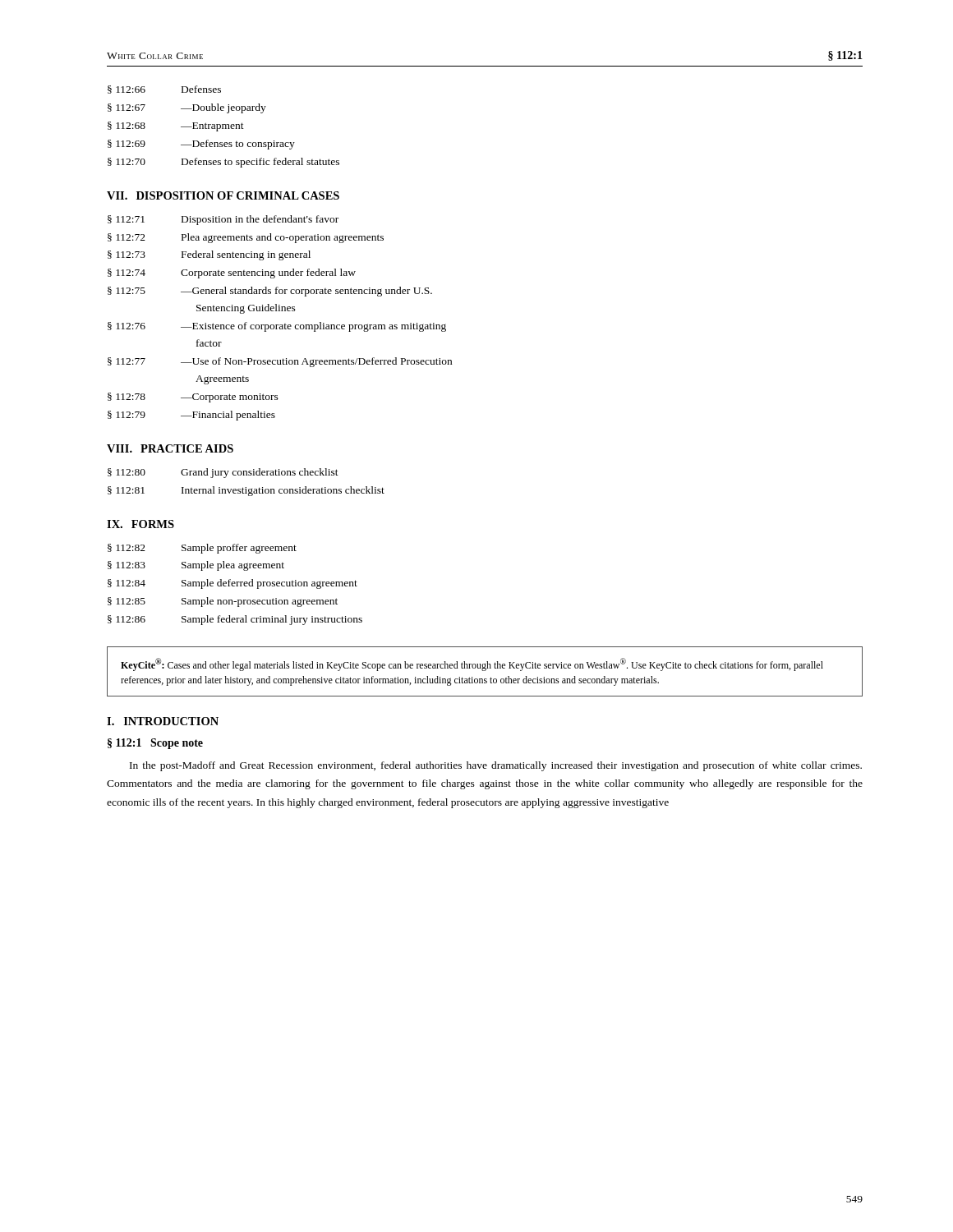The image size is (953, 1232).
Task: Point to the block starting "§ 112:84 Sample deferred"
Action: [232, 584]
